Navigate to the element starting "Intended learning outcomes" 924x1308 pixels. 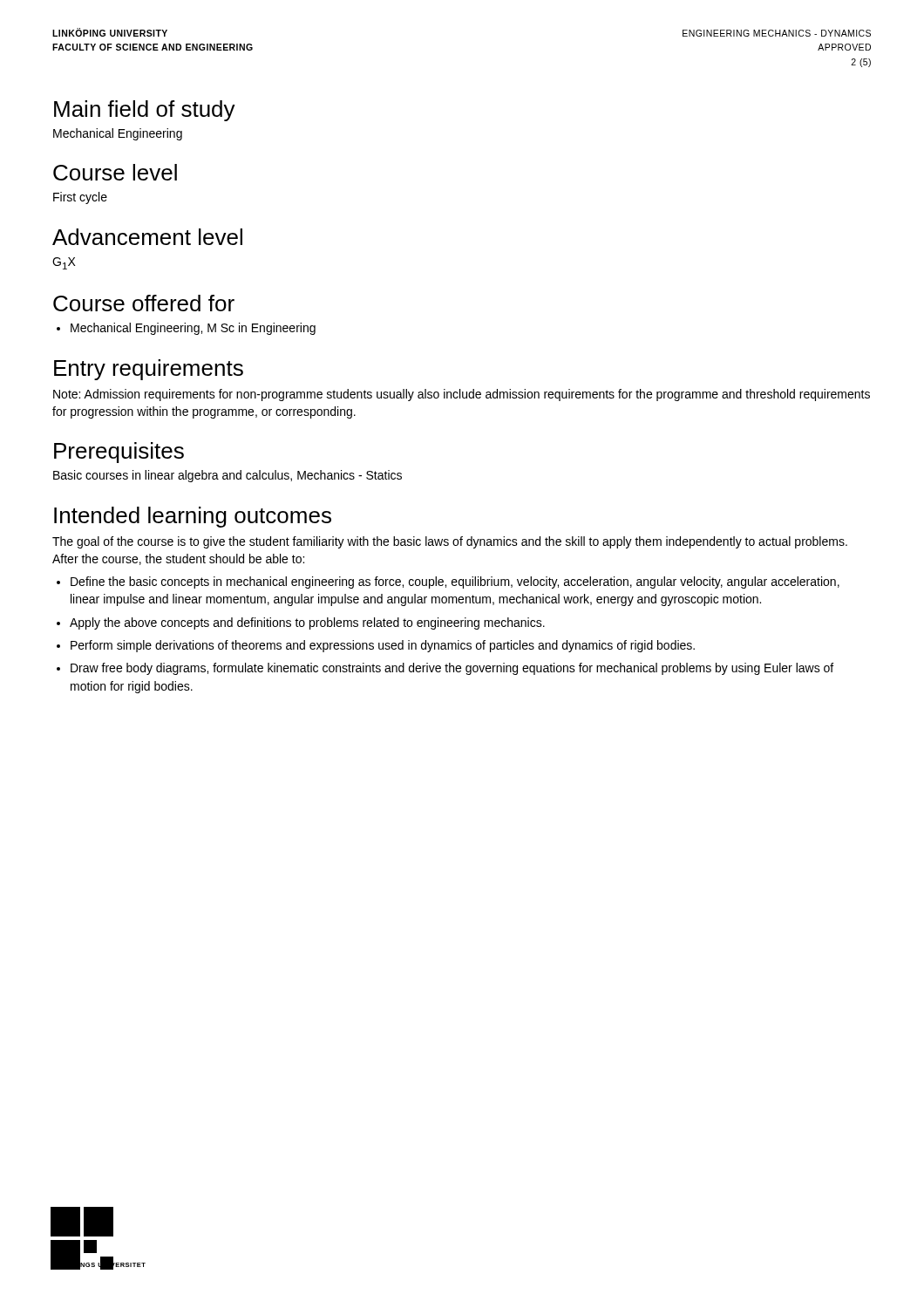pos(192,515)
